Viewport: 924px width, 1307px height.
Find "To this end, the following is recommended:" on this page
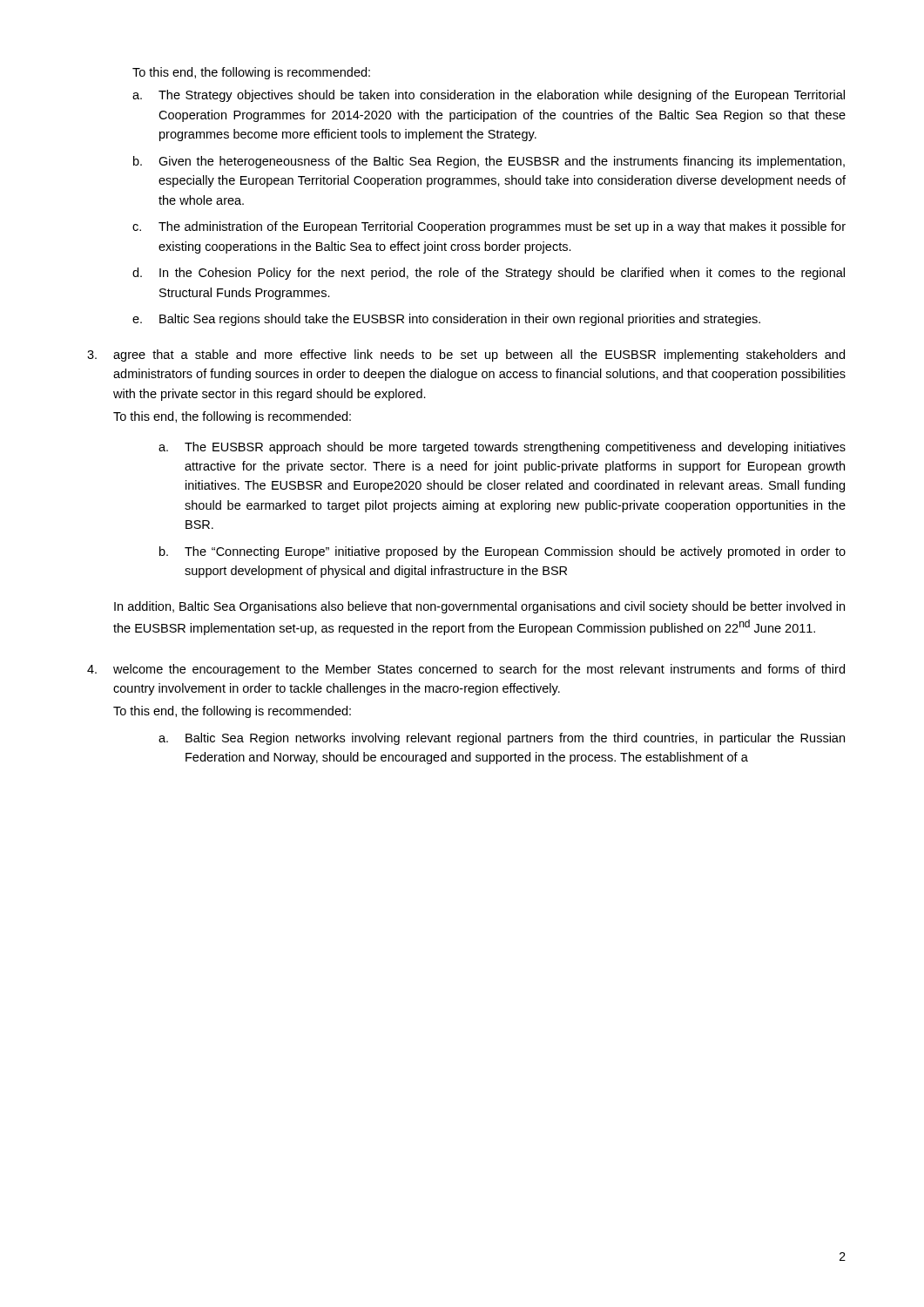pos(252,72)
